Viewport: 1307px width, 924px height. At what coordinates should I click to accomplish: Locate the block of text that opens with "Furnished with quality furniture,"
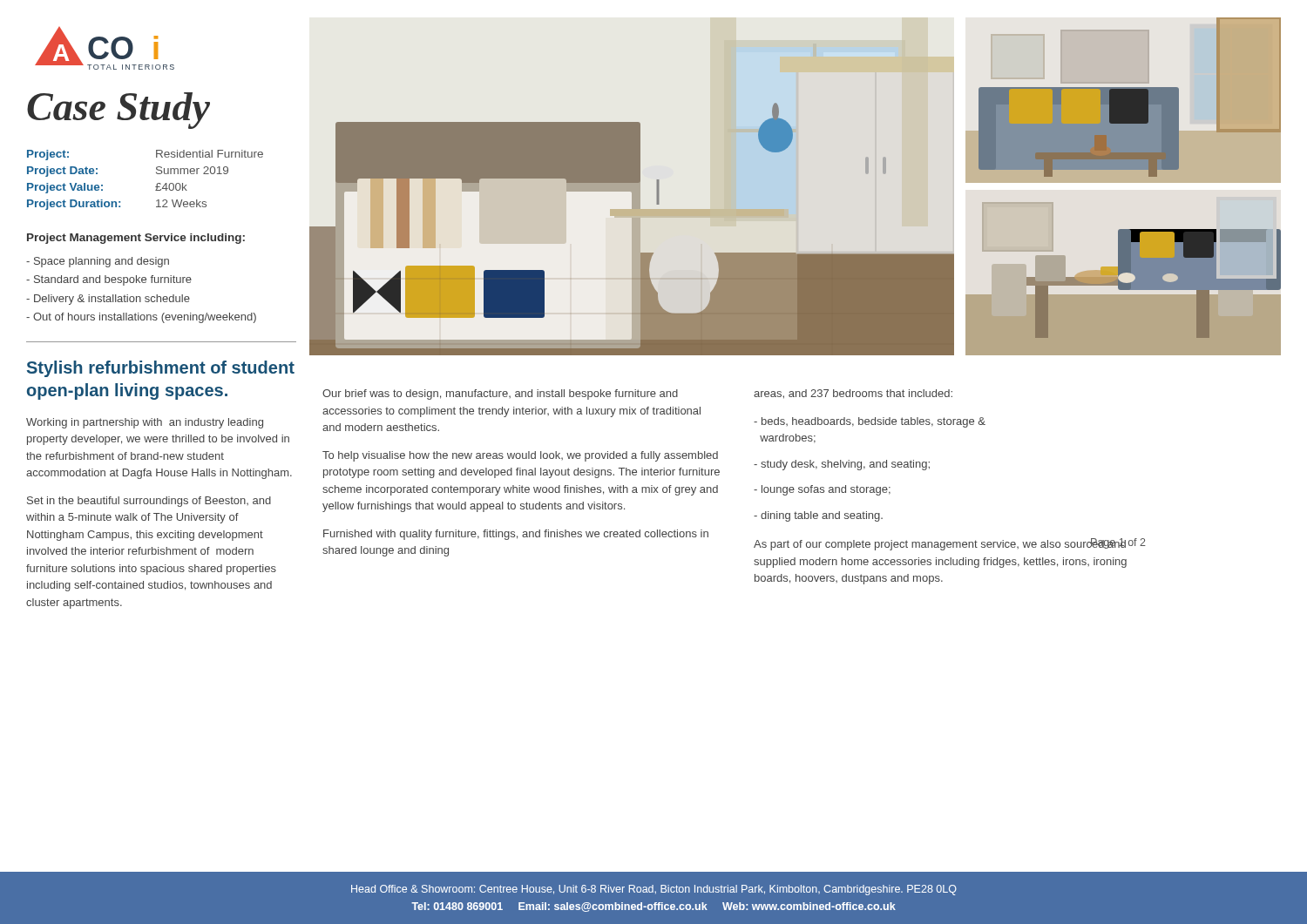pyautogui.click(x=516, y=541)
